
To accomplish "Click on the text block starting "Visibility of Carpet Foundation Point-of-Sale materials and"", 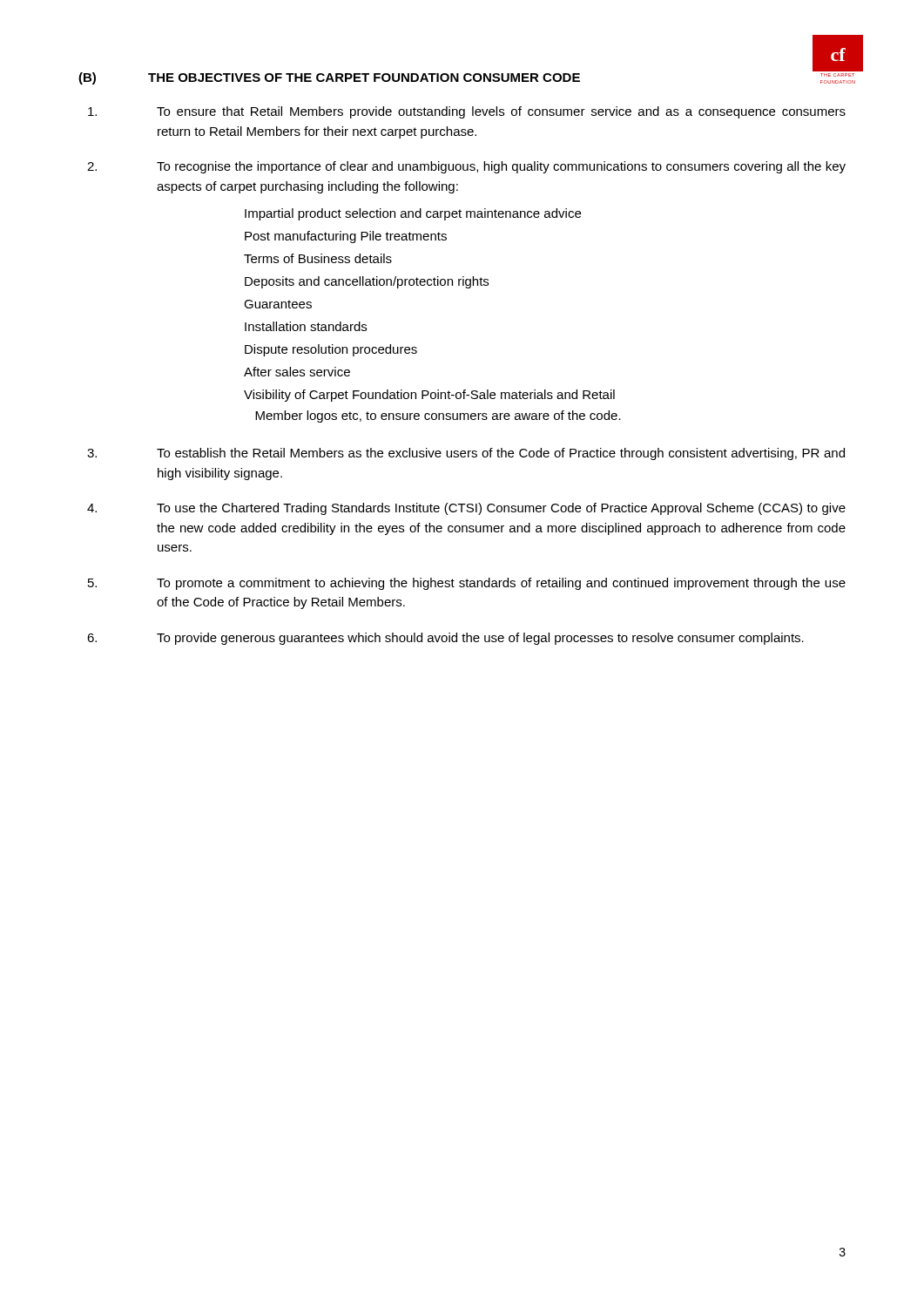I will tap(433, 405).
